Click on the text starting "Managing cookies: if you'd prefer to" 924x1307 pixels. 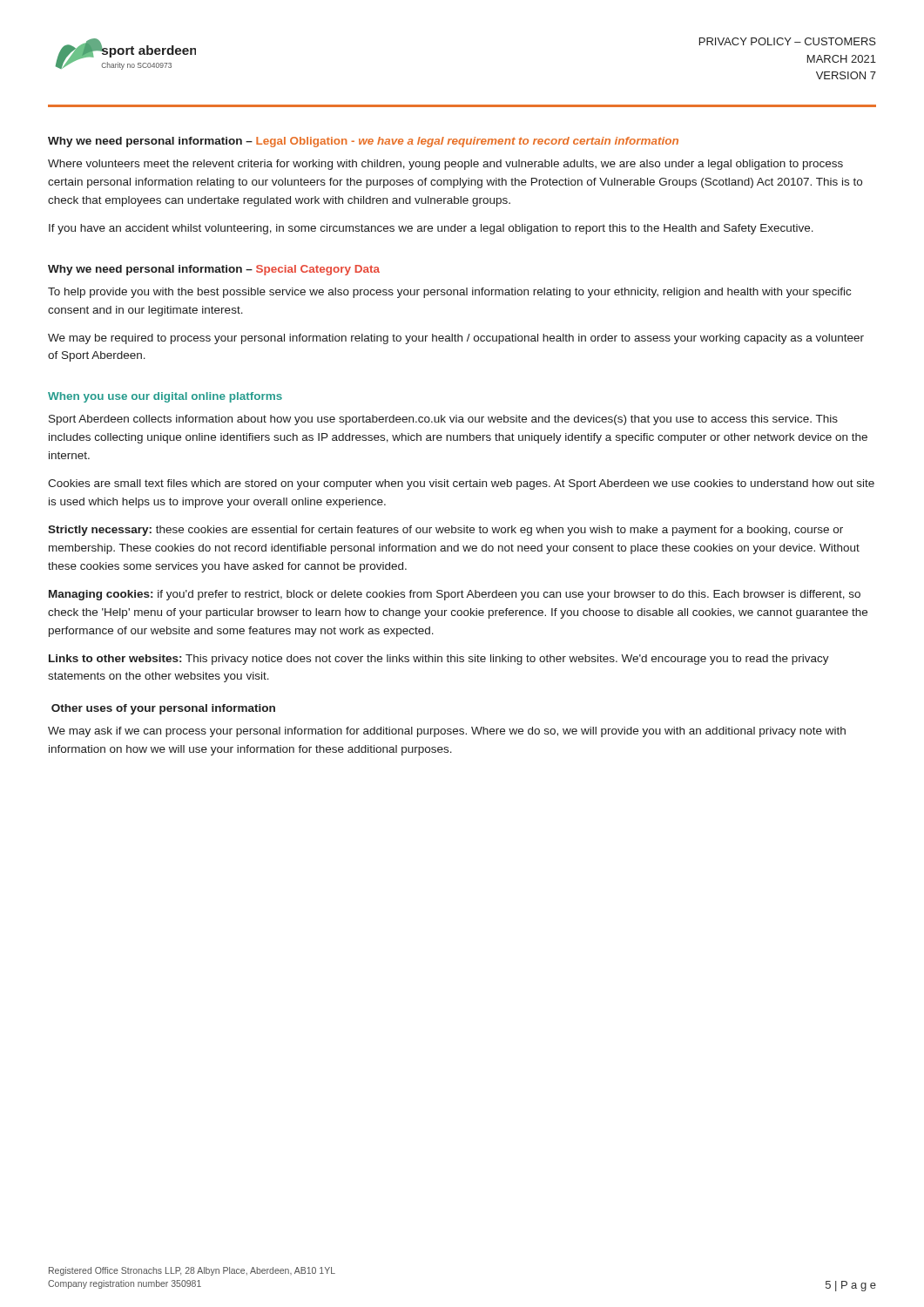point(462,613)
